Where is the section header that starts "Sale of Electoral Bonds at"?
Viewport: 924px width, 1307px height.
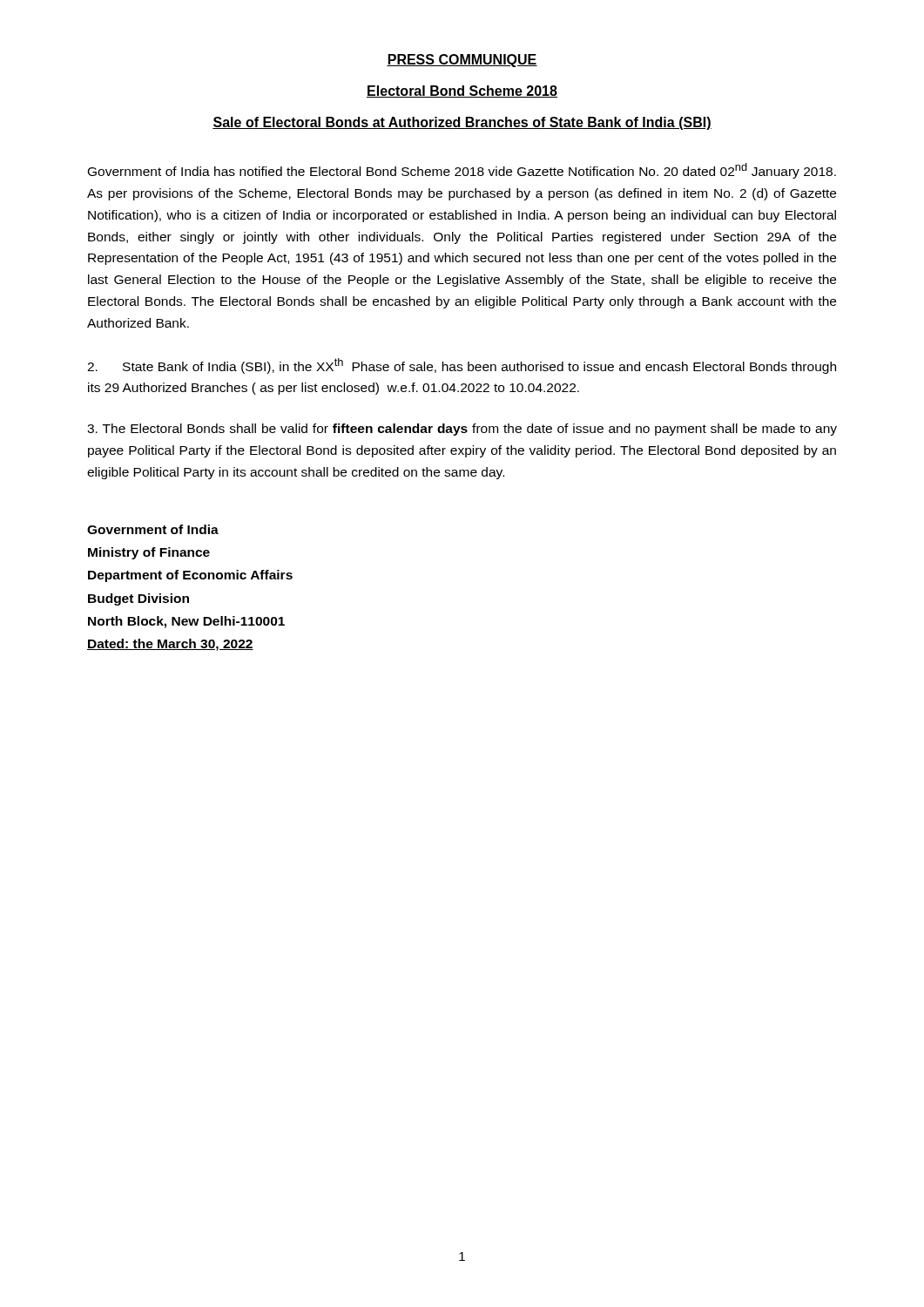coord(462,122)
